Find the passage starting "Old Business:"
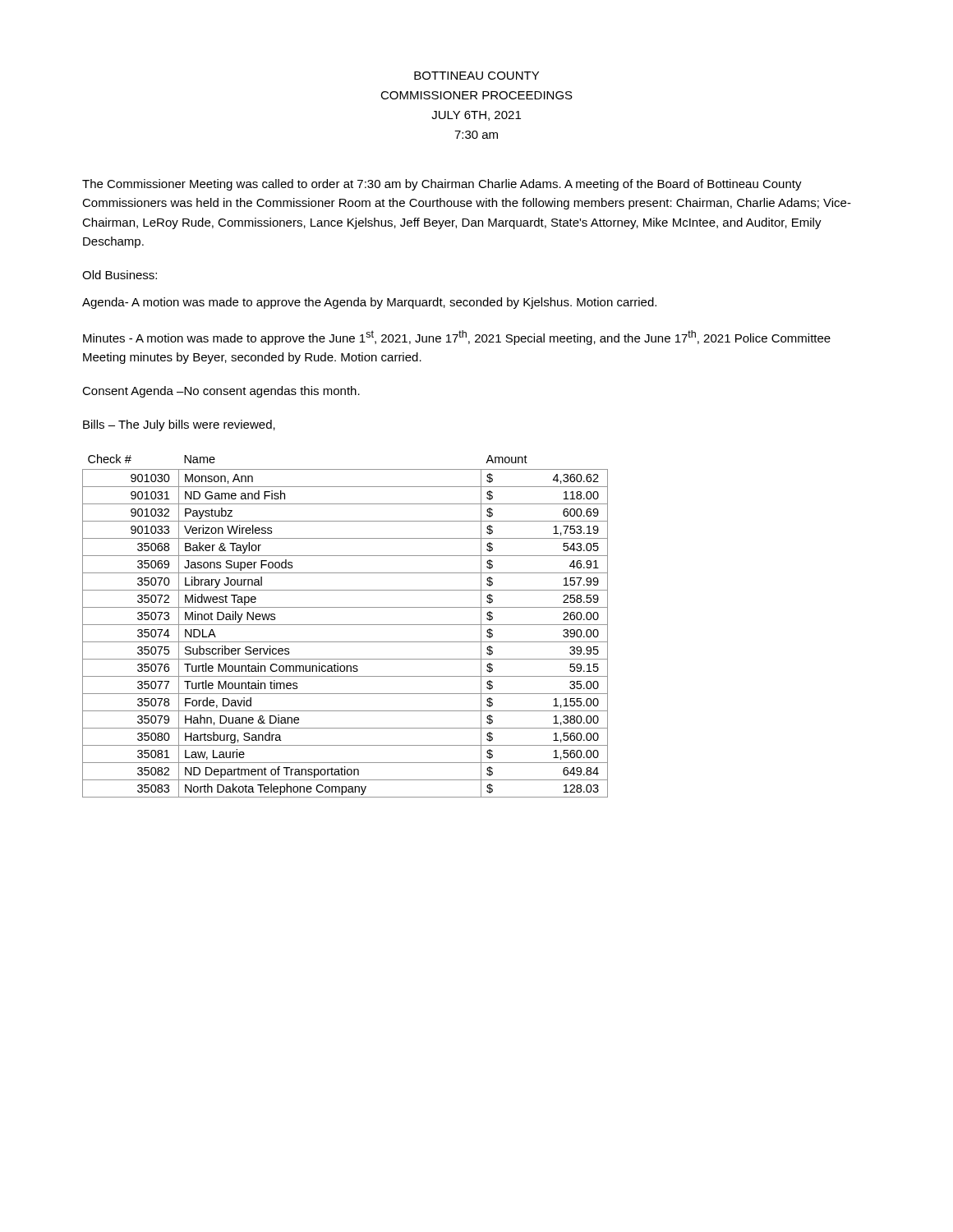The width and height of the screenshot is (953, 1232). point(120,275)
